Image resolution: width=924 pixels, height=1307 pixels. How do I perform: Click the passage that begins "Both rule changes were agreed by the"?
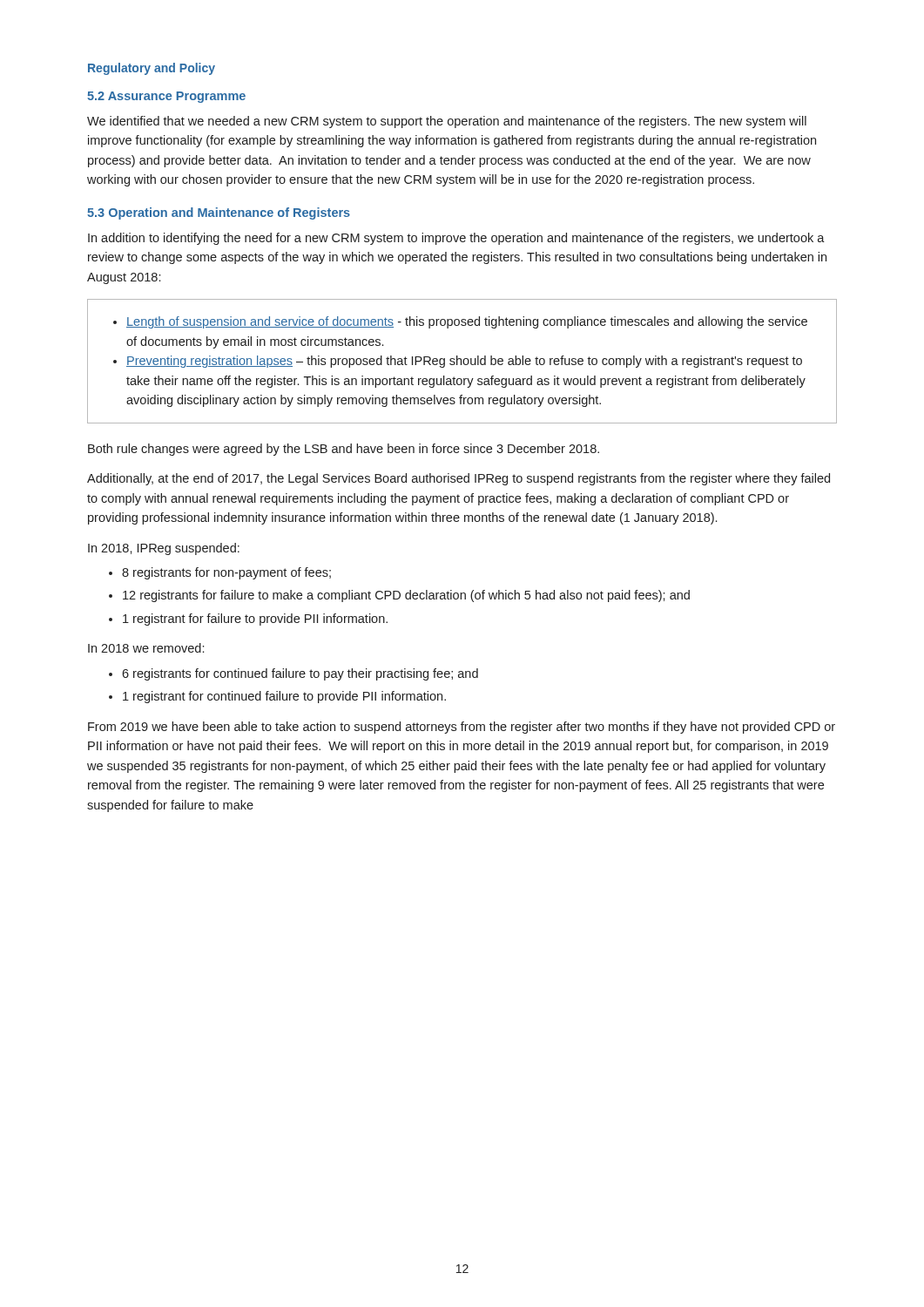[344, 448]
